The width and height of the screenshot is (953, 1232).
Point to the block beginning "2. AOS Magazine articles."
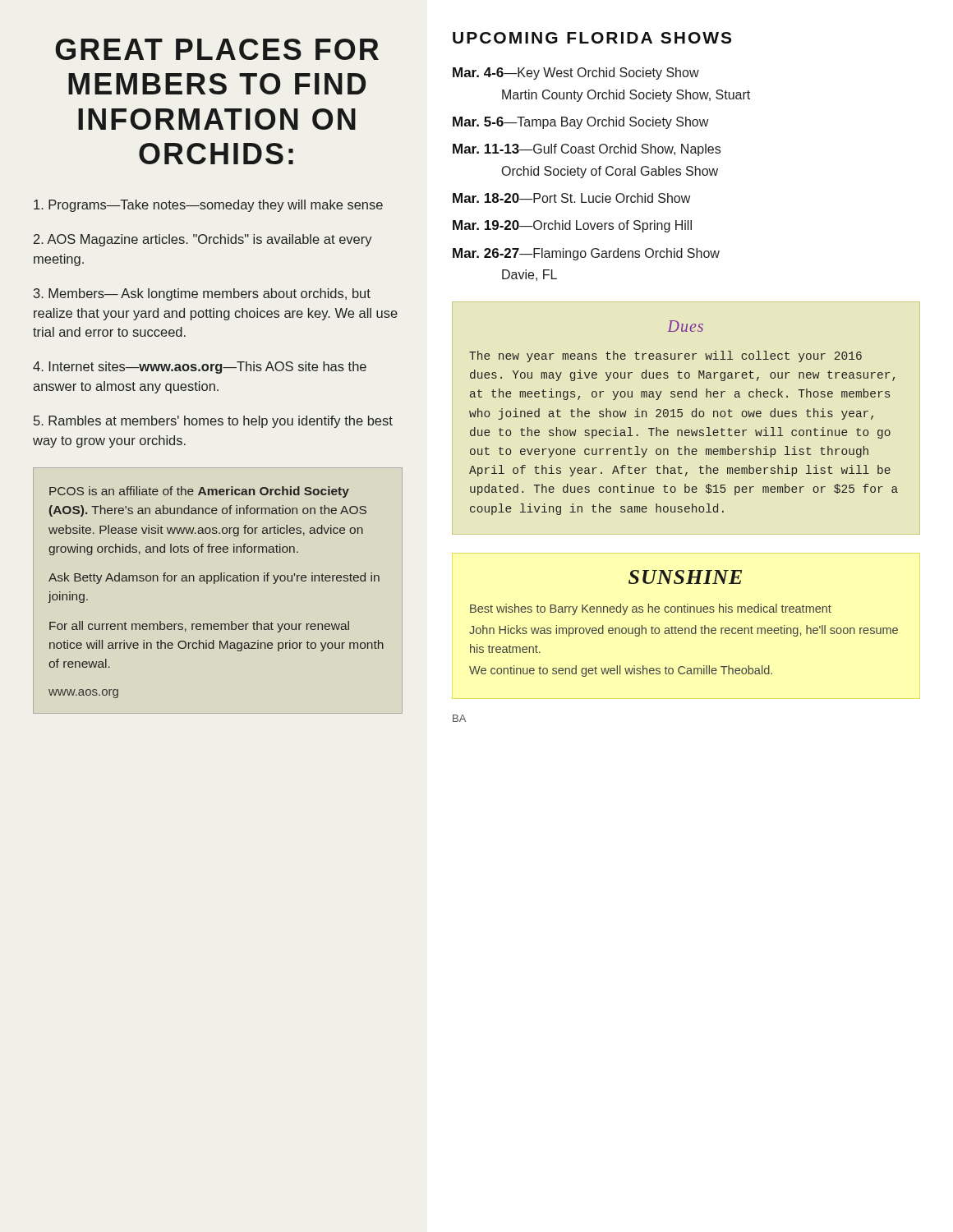tap(202, 249)
